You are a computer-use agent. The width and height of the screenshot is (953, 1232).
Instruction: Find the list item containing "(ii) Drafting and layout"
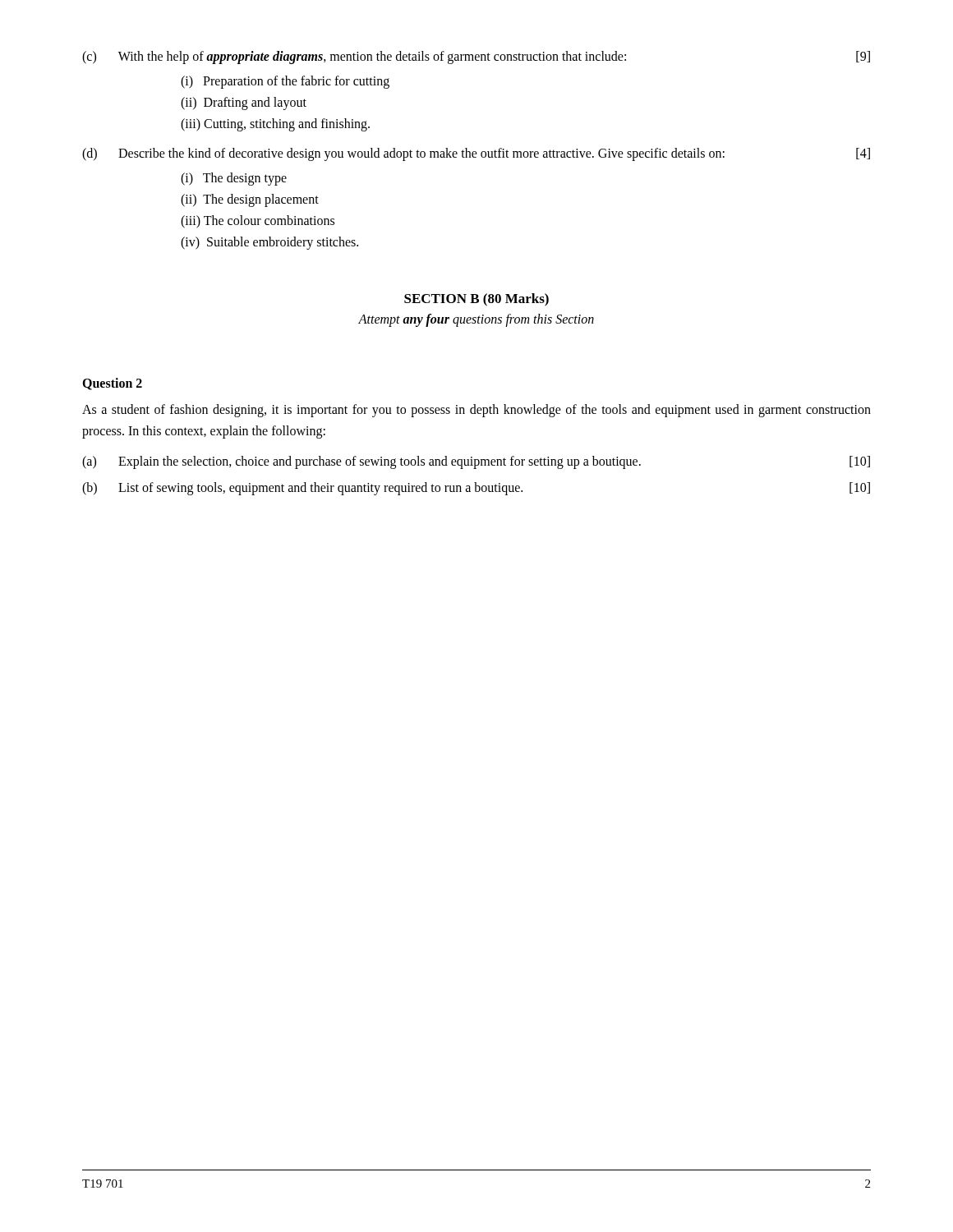(x=244, y=102)
